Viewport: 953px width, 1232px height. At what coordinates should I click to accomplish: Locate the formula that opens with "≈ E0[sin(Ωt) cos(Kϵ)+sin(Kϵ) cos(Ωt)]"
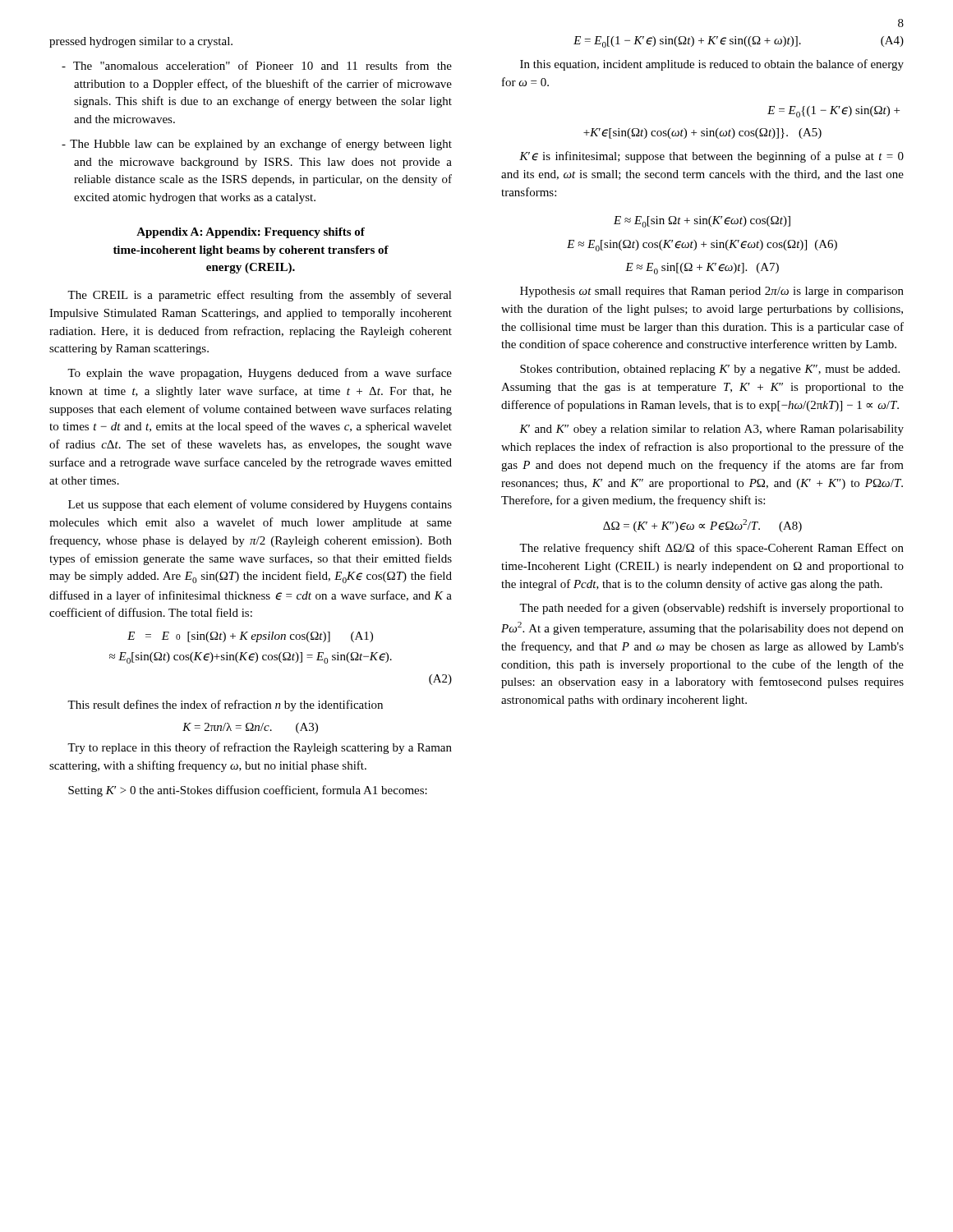(251, 666)
